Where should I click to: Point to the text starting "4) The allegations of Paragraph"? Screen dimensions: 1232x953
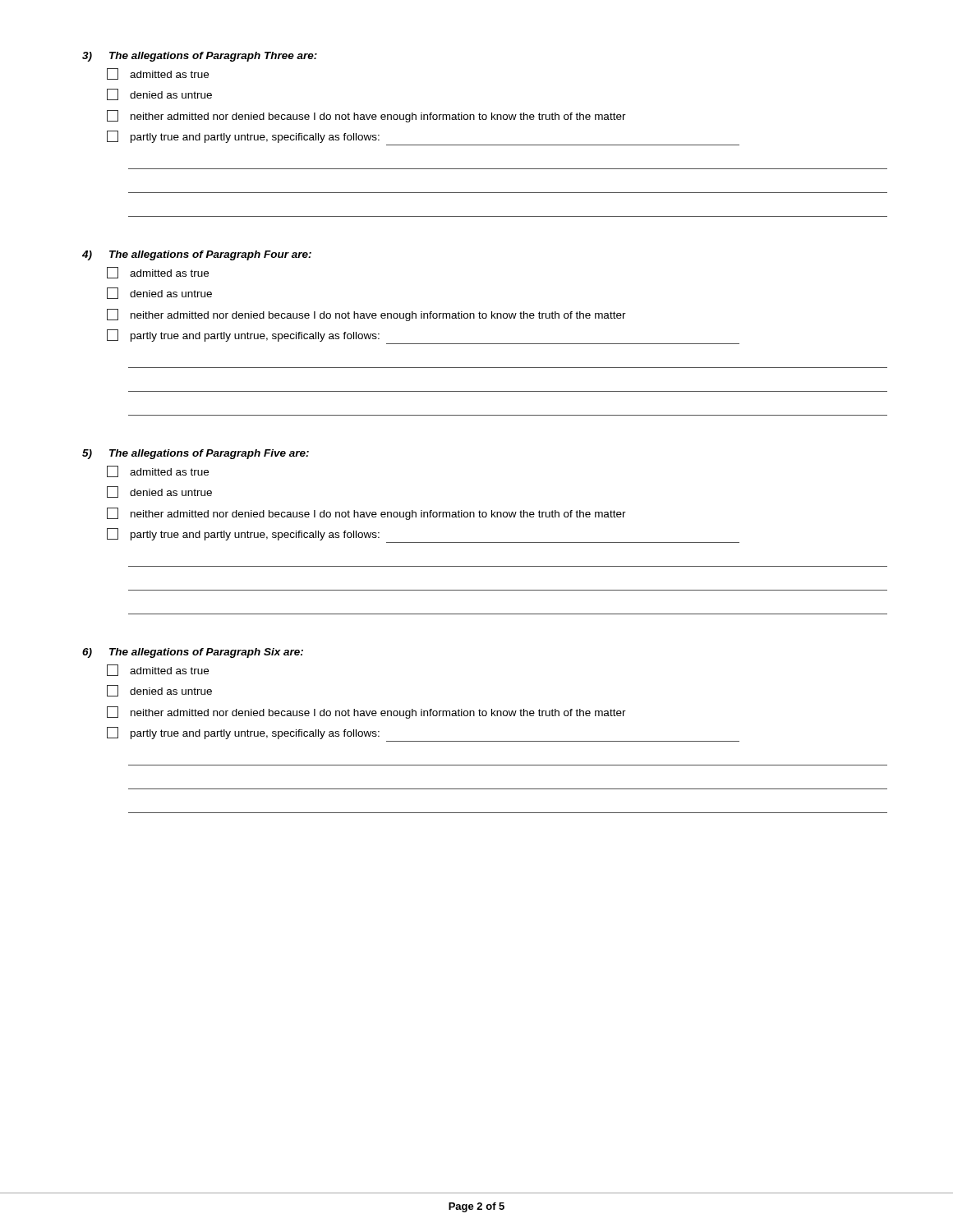click(197, 254)
